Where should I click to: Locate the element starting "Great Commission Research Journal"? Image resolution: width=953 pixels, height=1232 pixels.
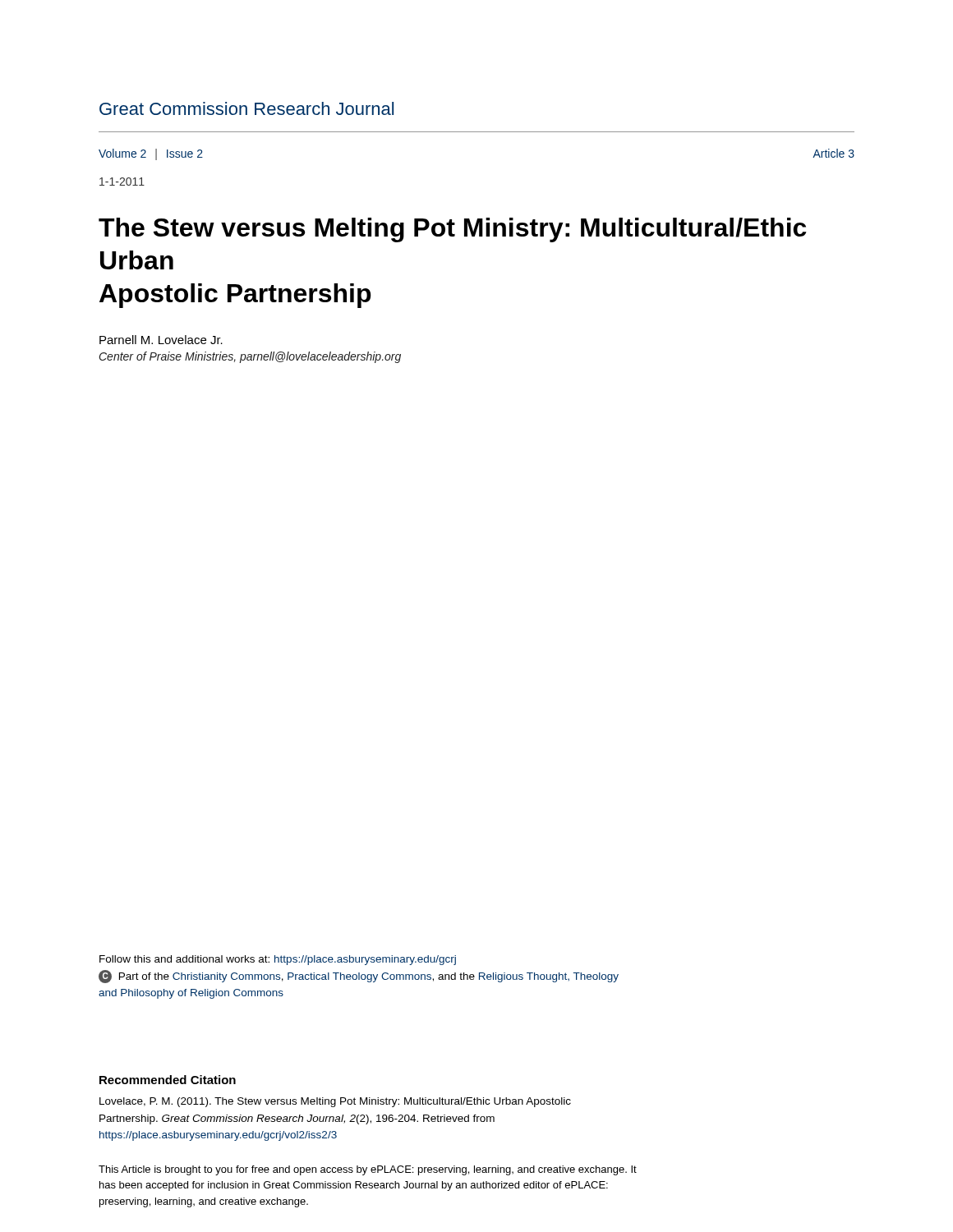pos(246,108)
